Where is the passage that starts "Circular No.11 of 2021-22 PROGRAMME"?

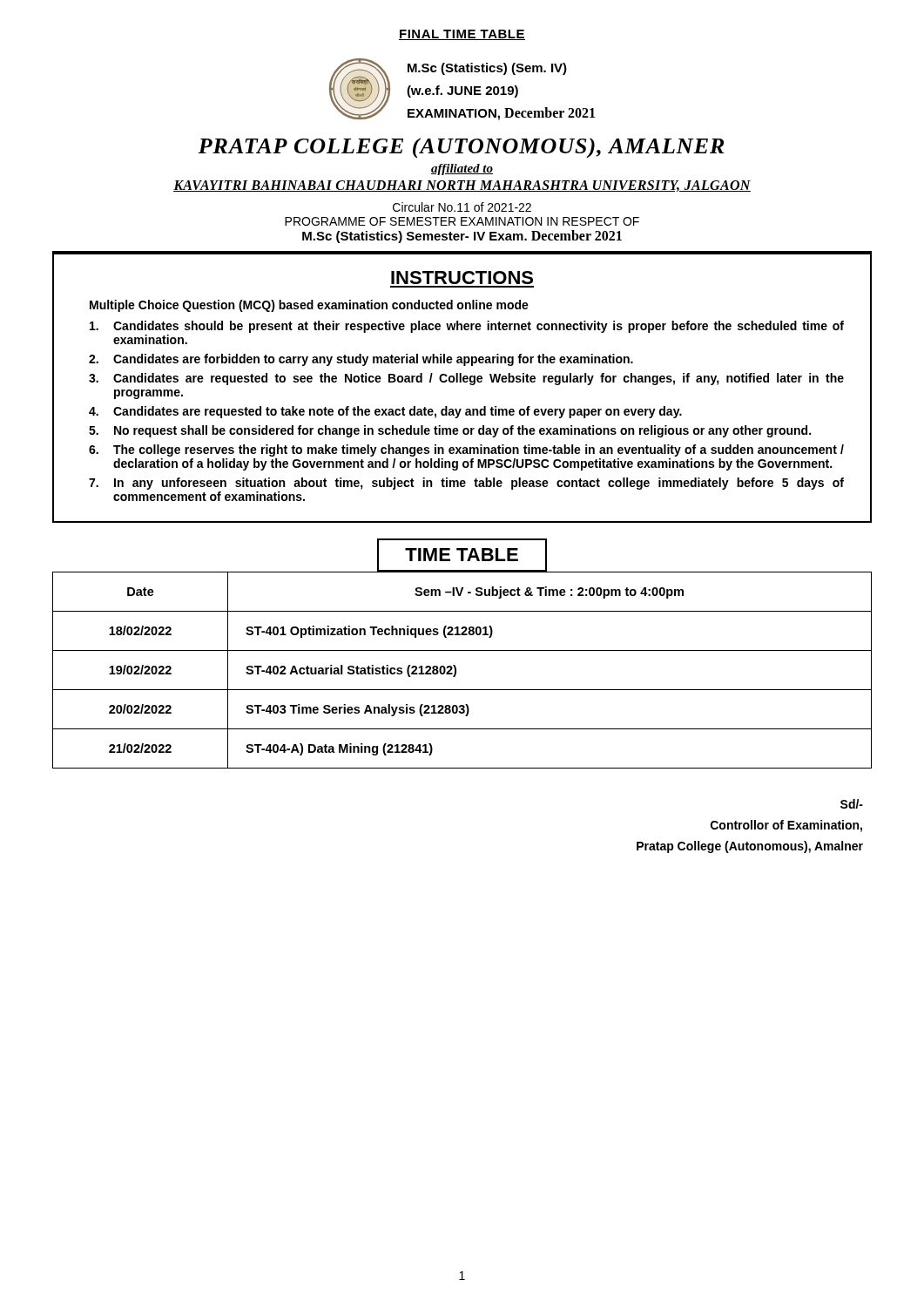click(462, 222)
